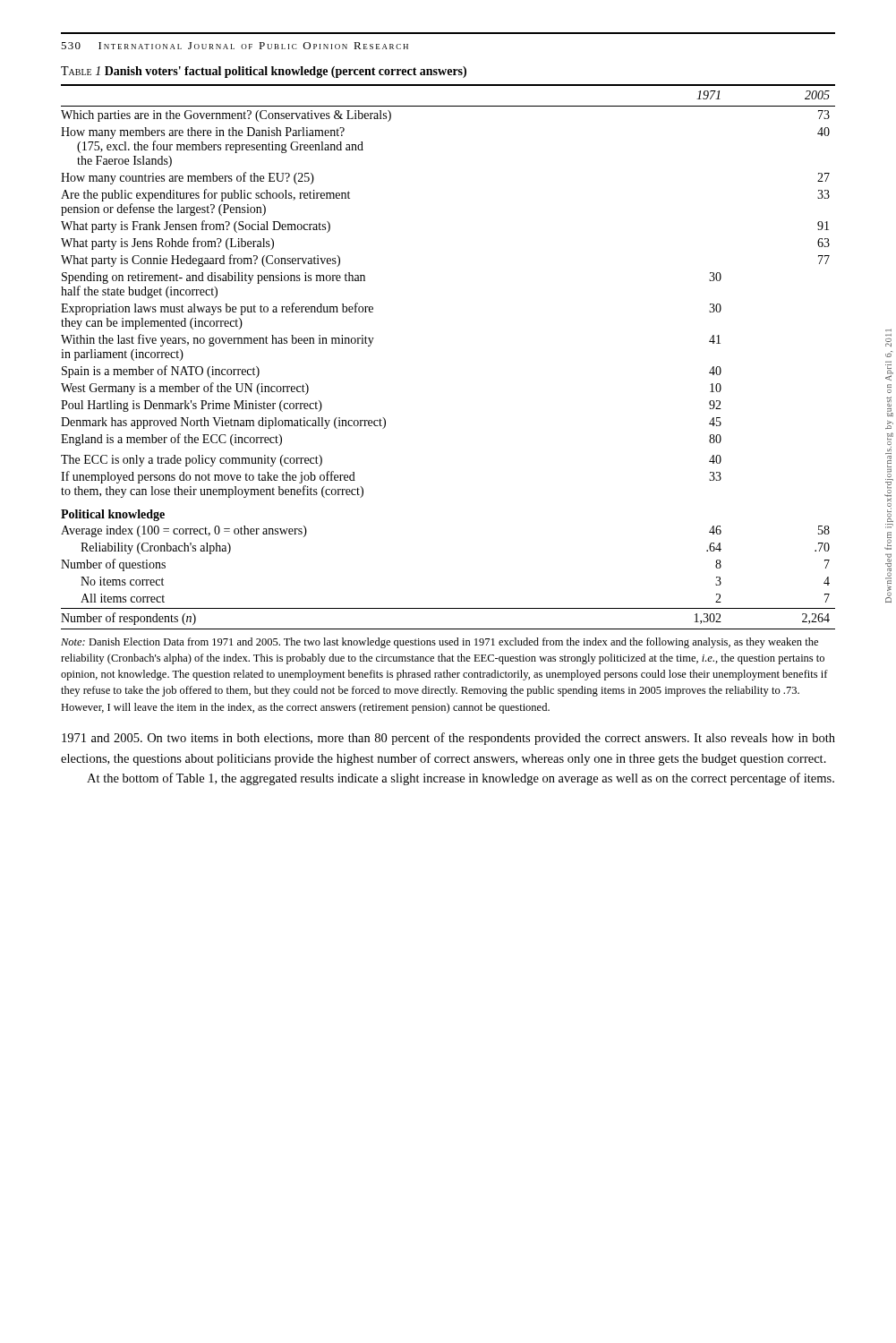
Task: Find the block on this page that starts "At the bottom of Table 1, the"
Action: click(x=448, y=779)
